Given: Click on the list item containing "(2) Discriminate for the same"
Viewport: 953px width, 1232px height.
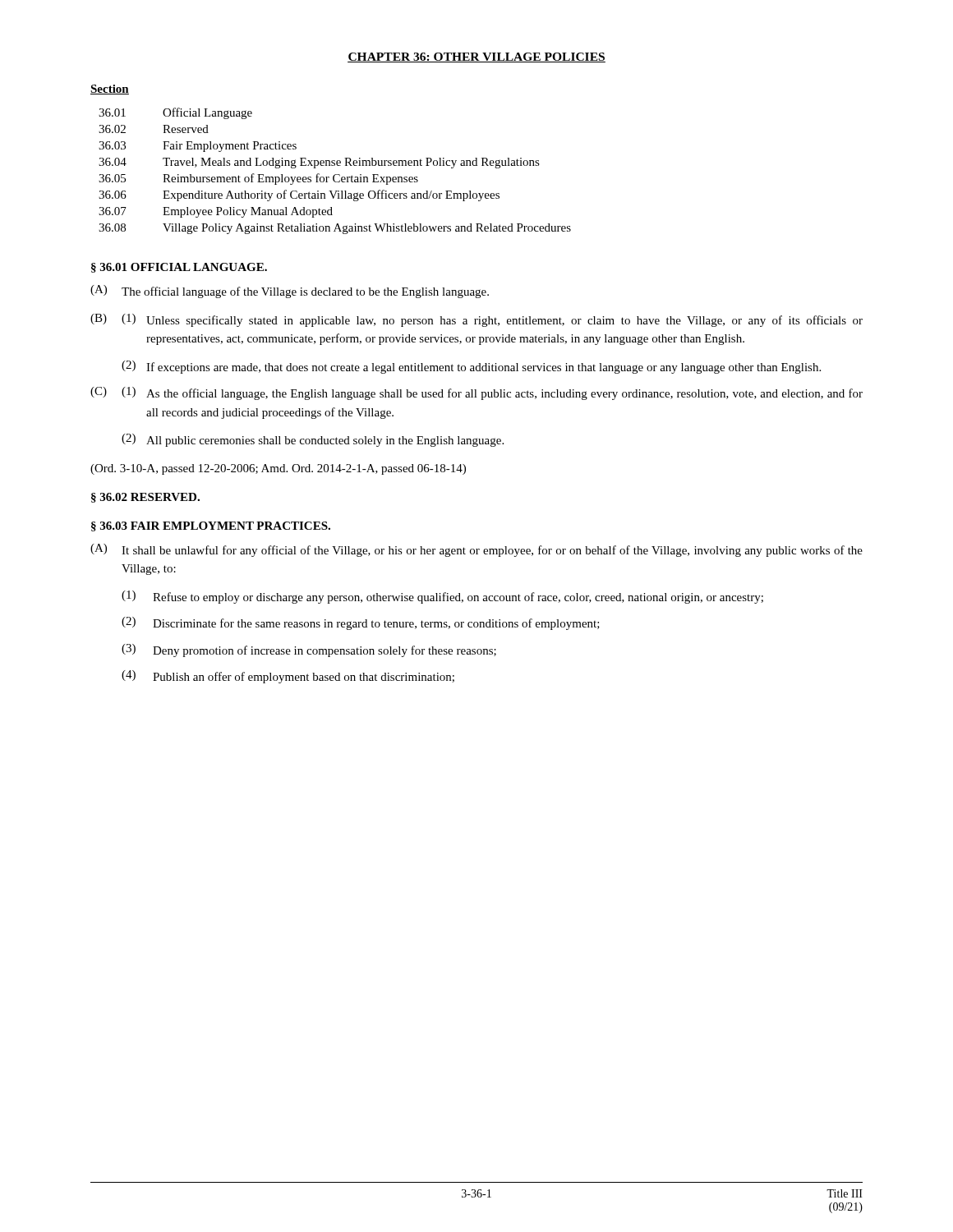Looking at the screenshot, I should (492, 624).
